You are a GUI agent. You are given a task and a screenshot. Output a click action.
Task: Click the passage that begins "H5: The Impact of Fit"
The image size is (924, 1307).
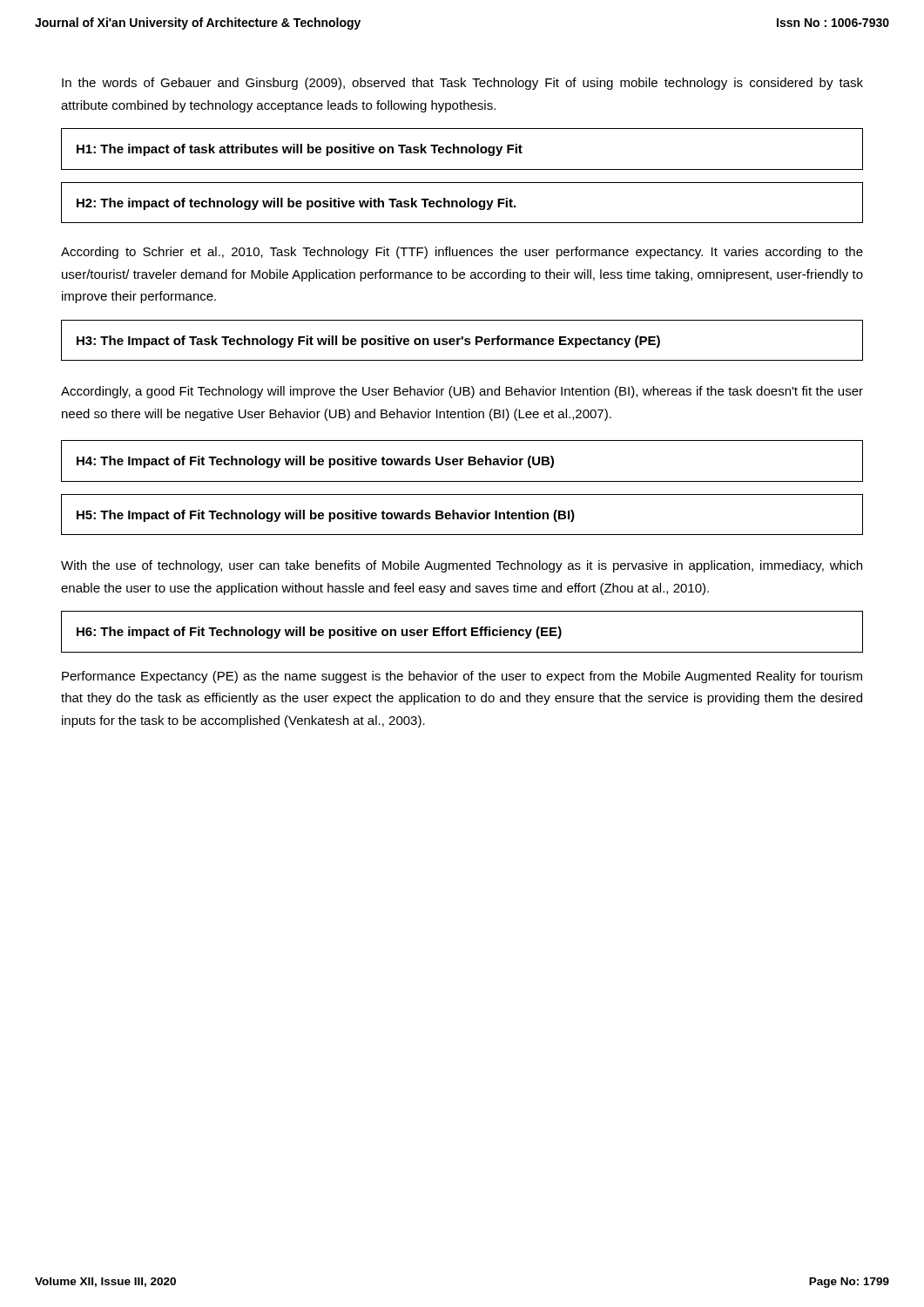(x=462, y=514)
